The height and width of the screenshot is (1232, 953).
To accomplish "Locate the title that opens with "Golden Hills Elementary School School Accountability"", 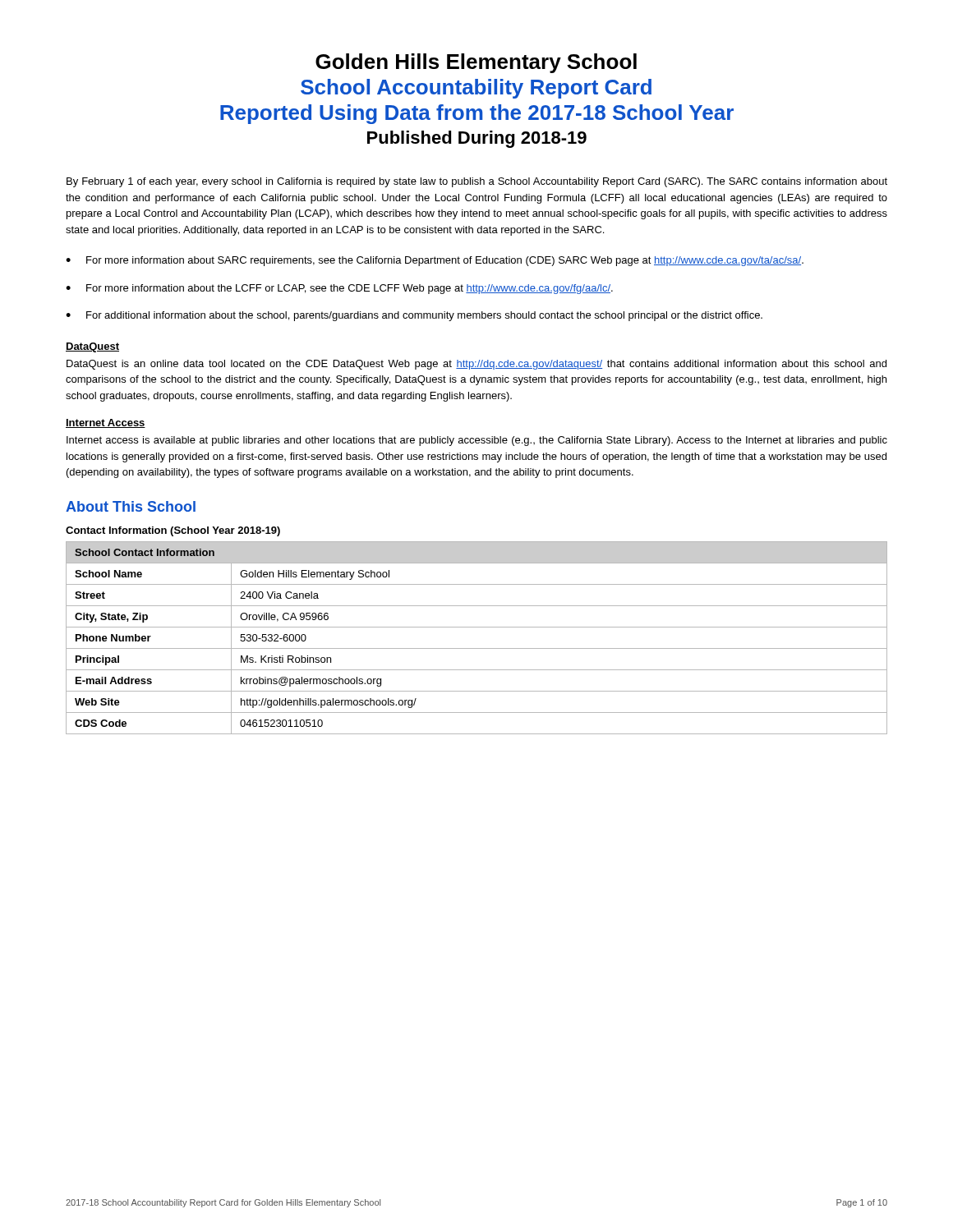I will (476, 99).
